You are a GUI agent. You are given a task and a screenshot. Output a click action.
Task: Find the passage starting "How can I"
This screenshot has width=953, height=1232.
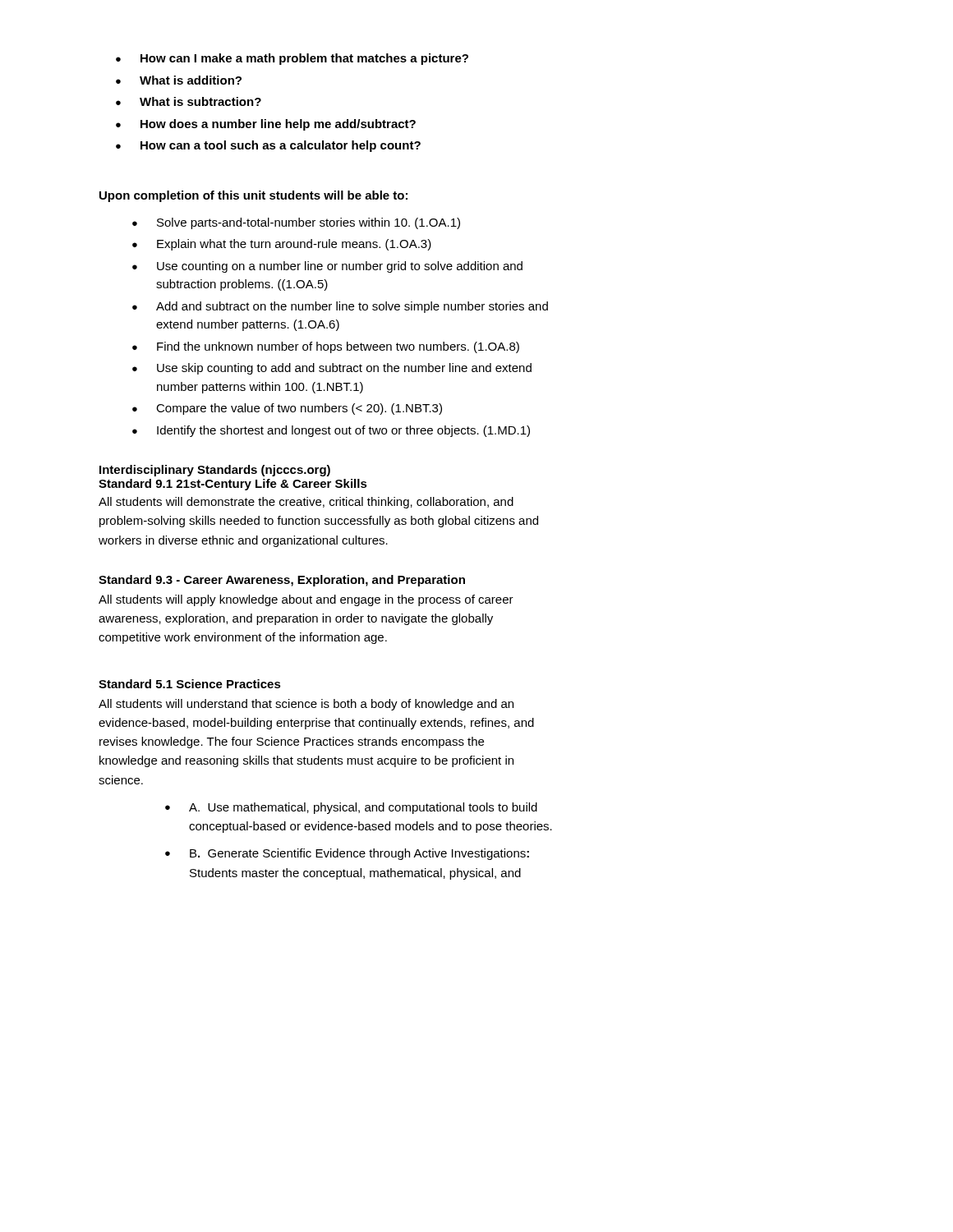[304, 58]
